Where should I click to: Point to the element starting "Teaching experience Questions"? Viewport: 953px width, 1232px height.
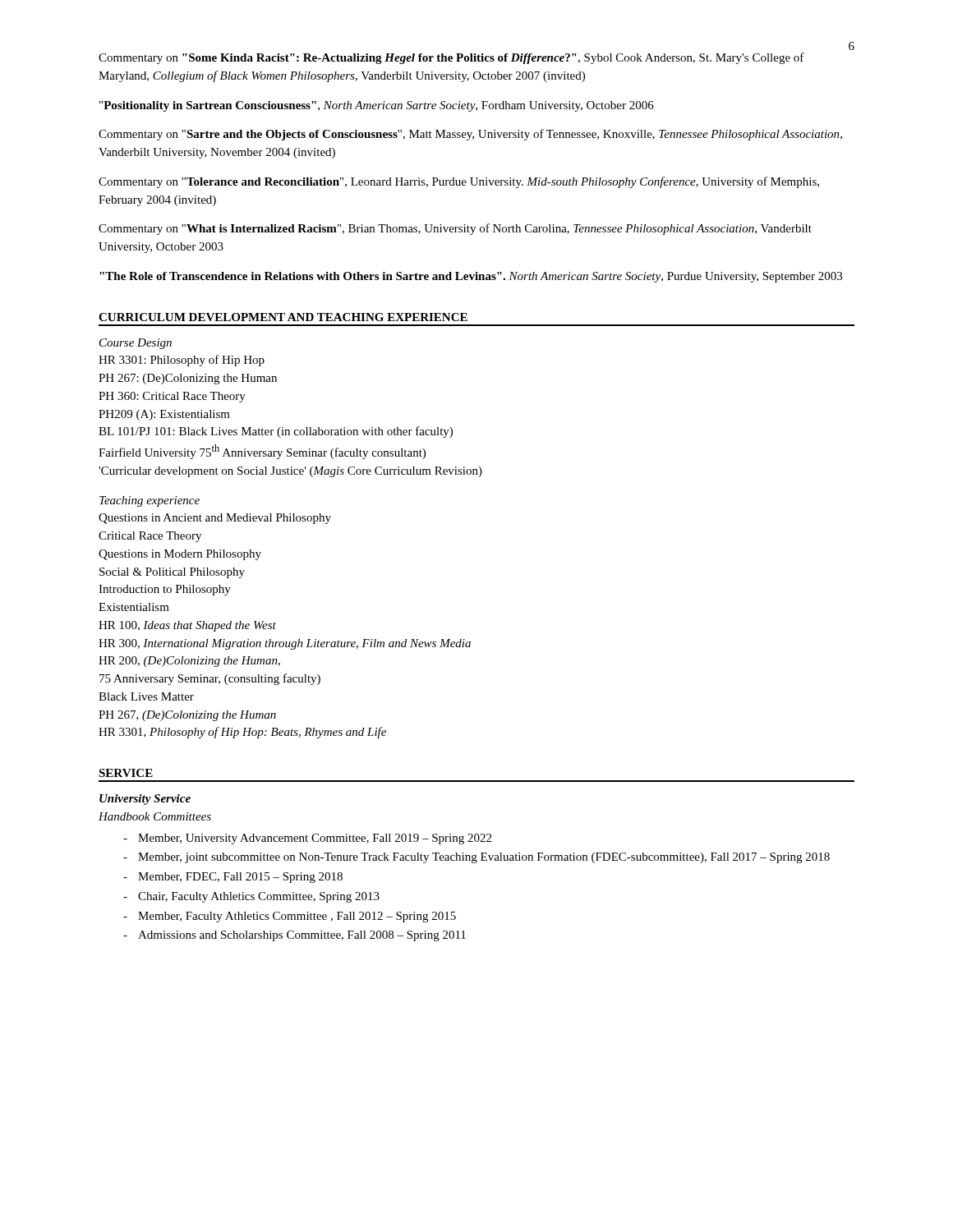click(x=150, y=501)
